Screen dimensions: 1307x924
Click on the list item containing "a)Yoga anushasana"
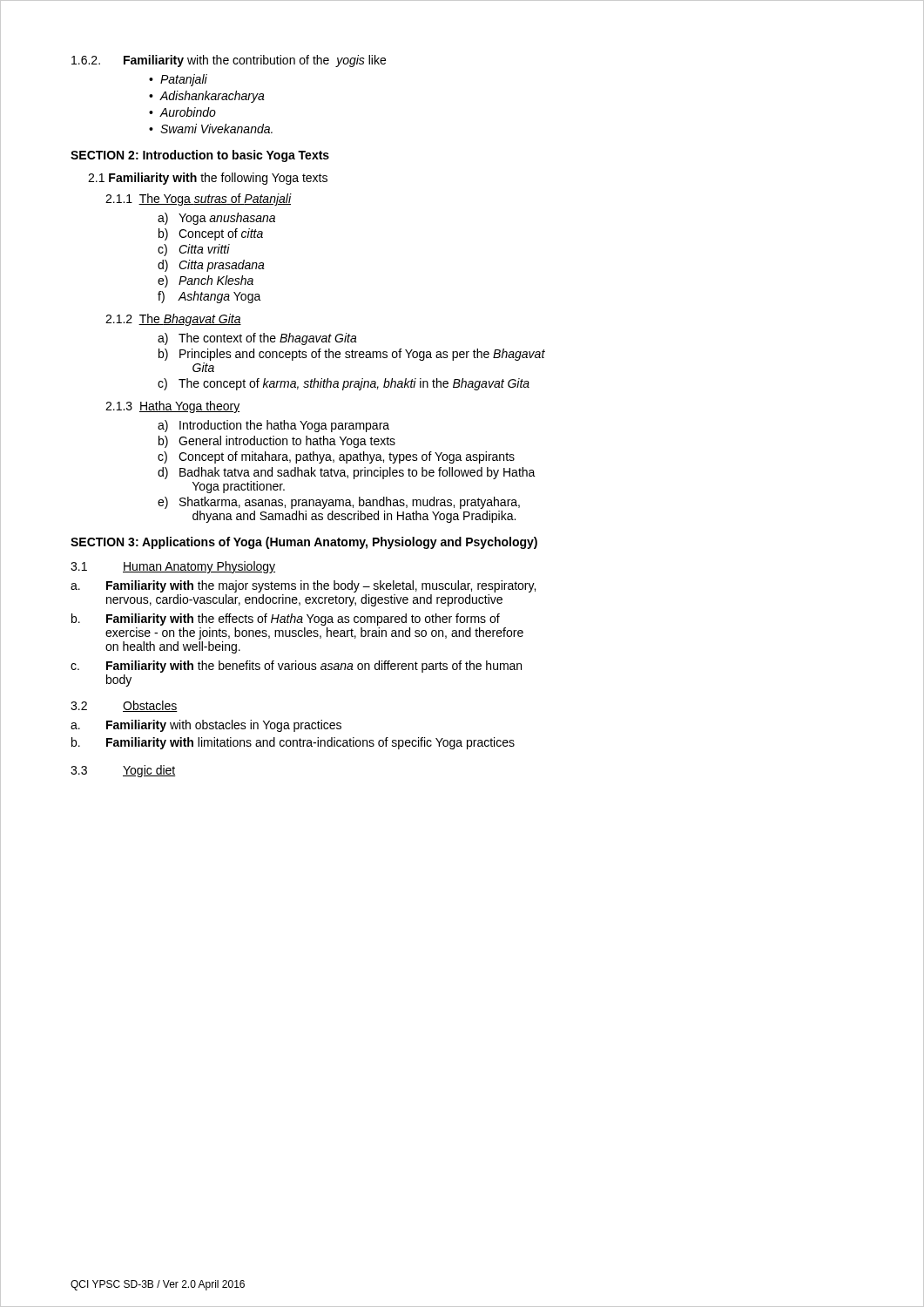[217, 218]
